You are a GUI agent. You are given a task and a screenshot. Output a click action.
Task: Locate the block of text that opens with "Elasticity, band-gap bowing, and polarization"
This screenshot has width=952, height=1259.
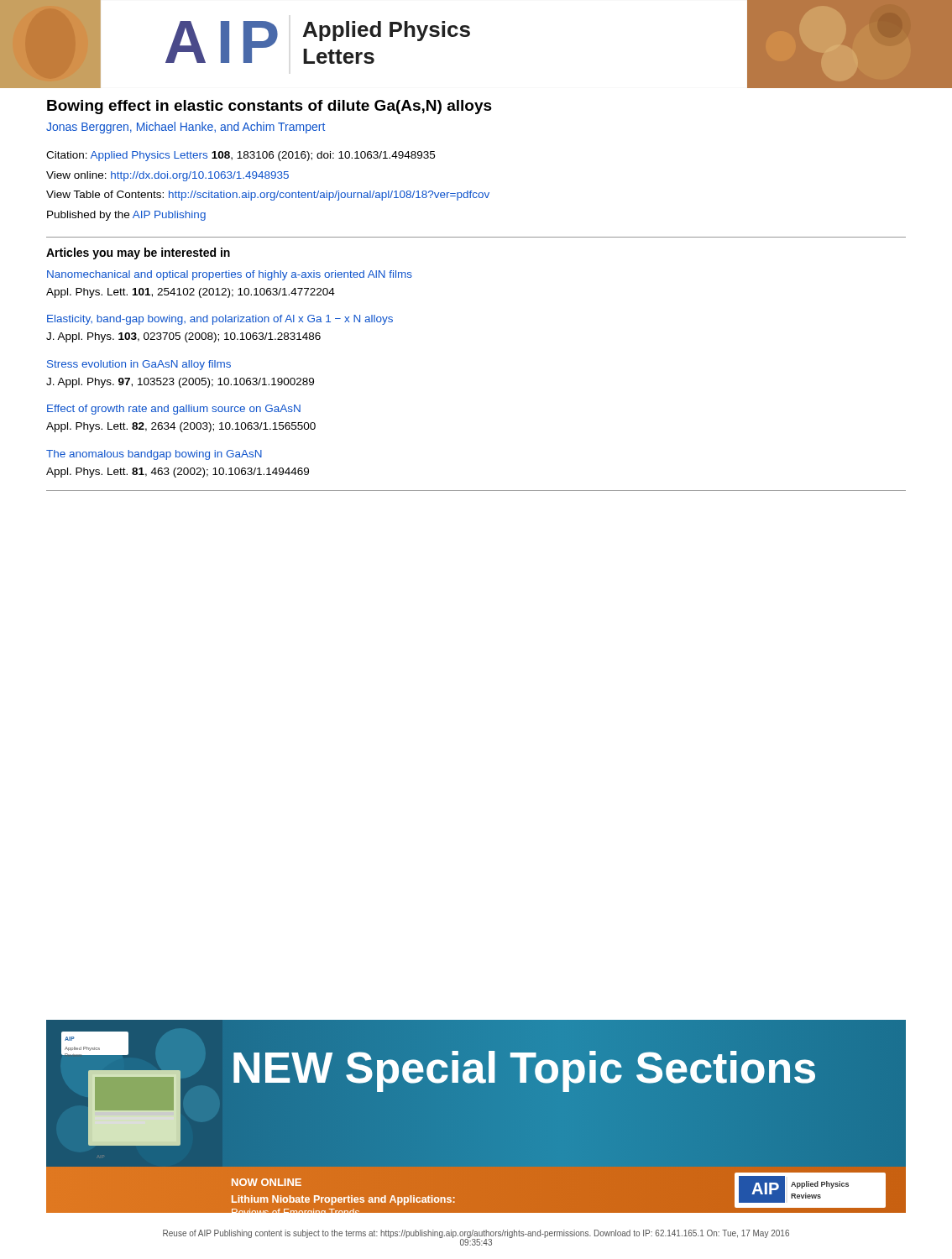[x=220, y=320]
